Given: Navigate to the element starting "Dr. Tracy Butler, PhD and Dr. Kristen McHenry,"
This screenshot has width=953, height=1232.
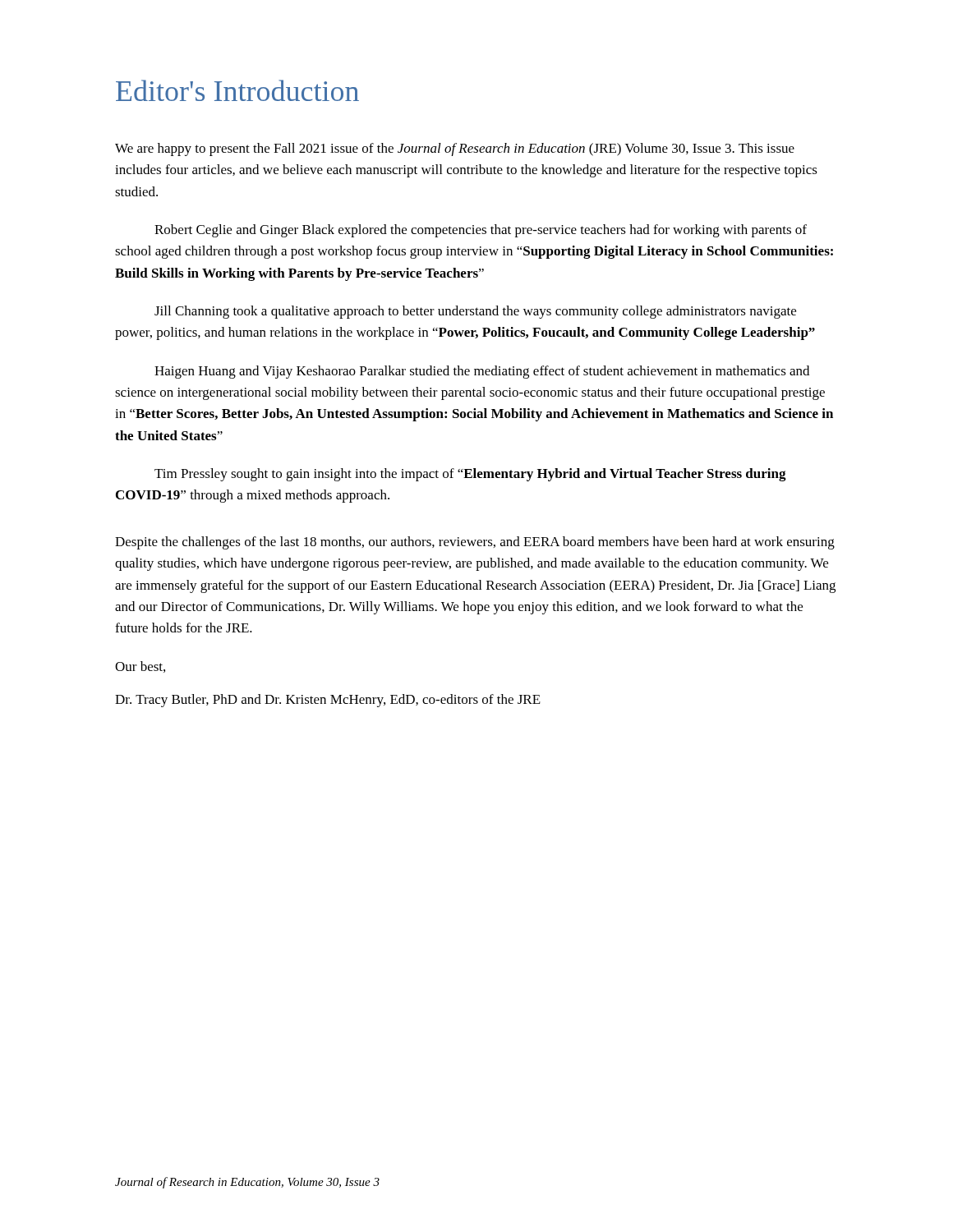Looking at the screenshot, I should 328,699.
